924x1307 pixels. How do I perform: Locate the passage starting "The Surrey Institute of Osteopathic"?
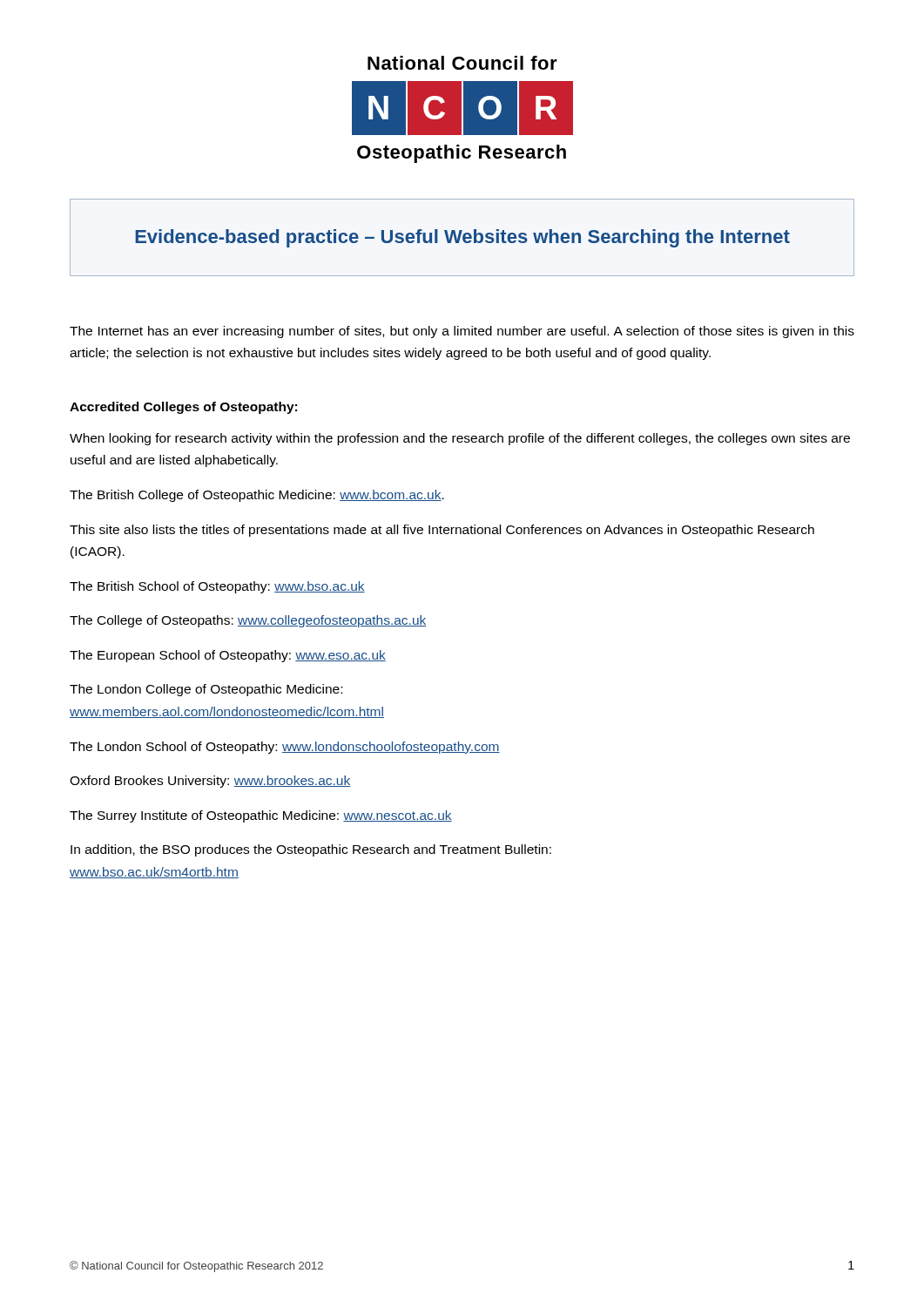point(261,815)
